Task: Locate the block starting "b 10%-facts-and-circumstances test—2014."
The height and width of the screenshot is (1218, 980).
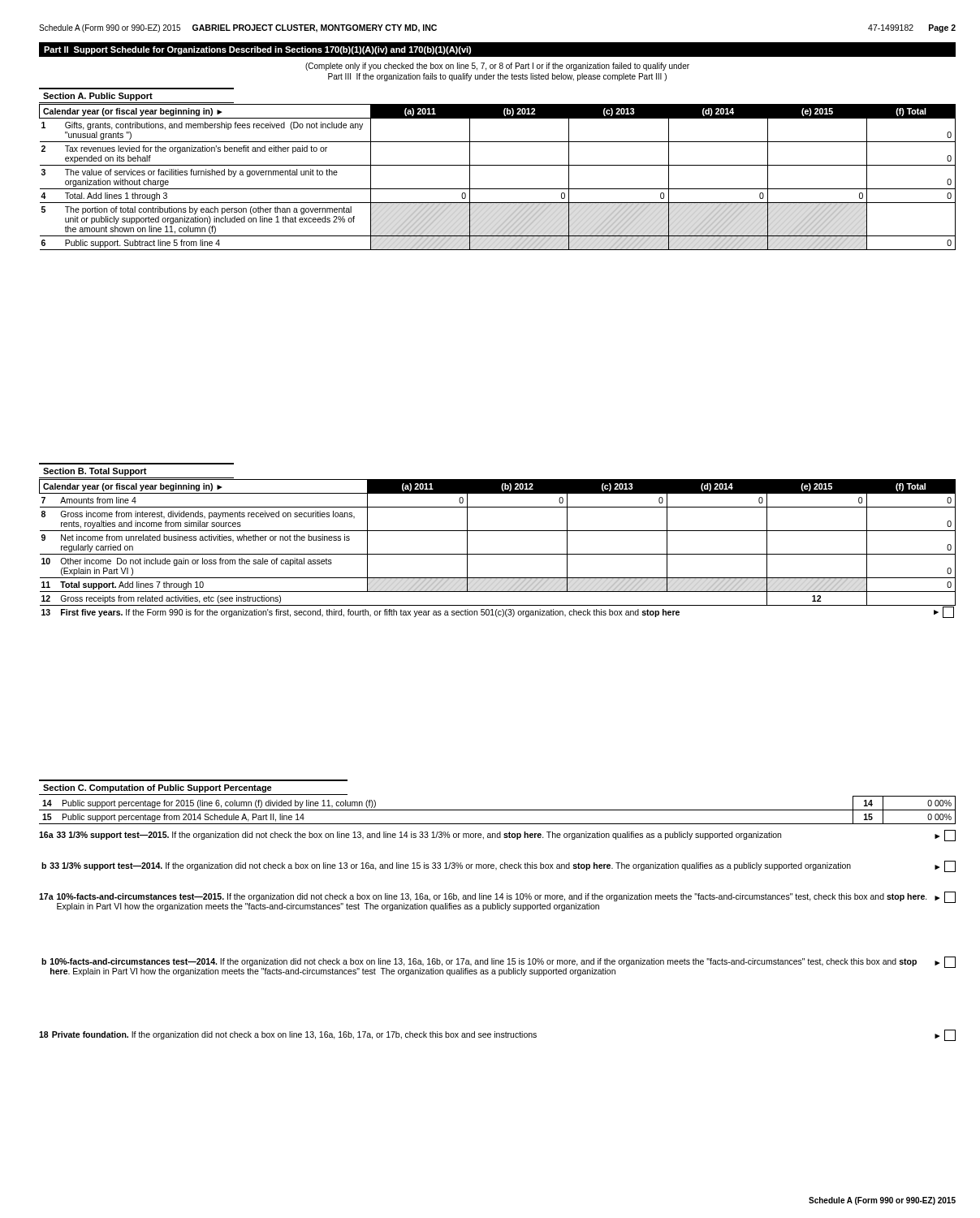Action: [x=497, y=966]
